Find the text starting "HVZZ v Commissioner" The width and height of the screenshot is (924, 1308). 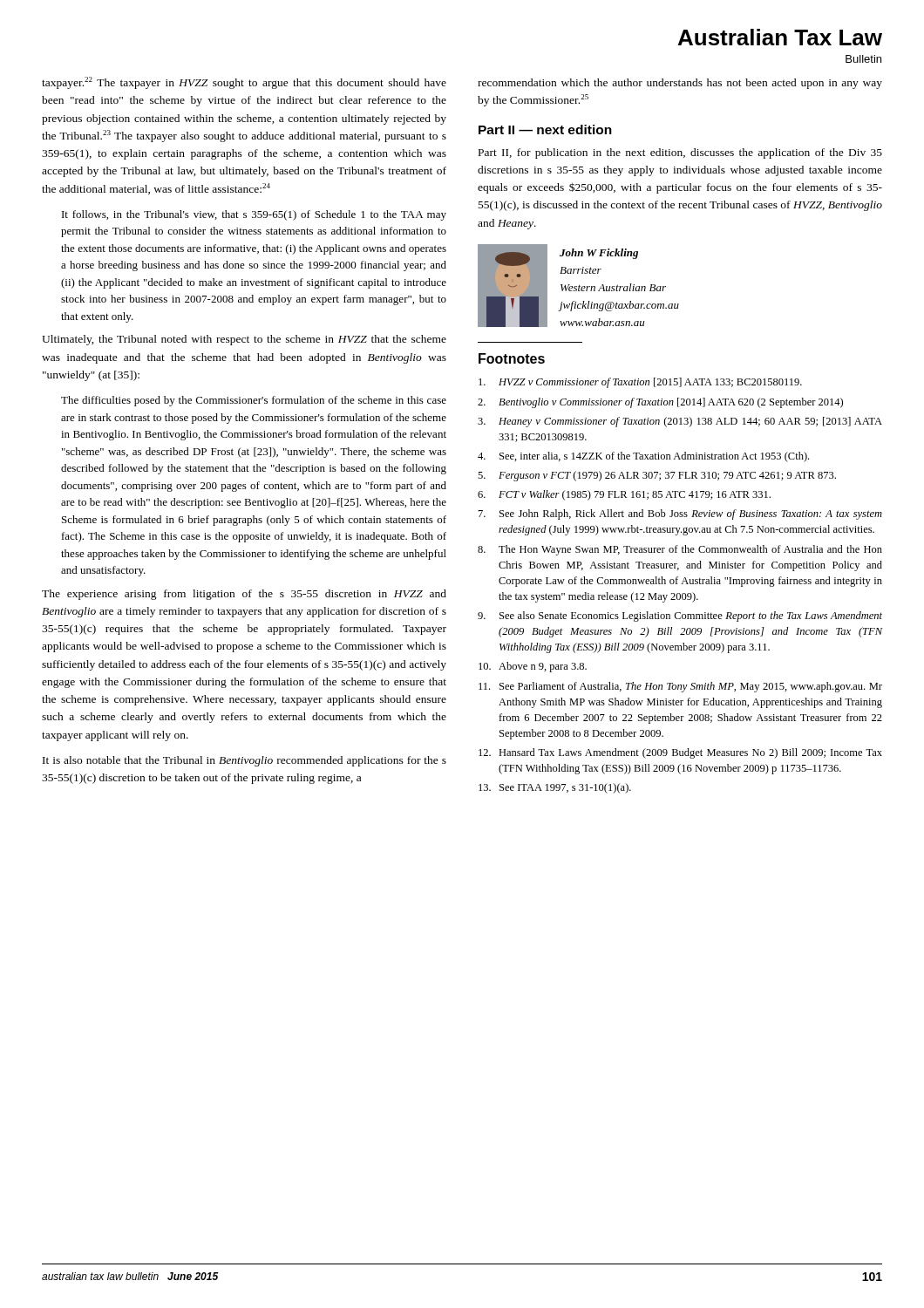(x=680, y=382)
